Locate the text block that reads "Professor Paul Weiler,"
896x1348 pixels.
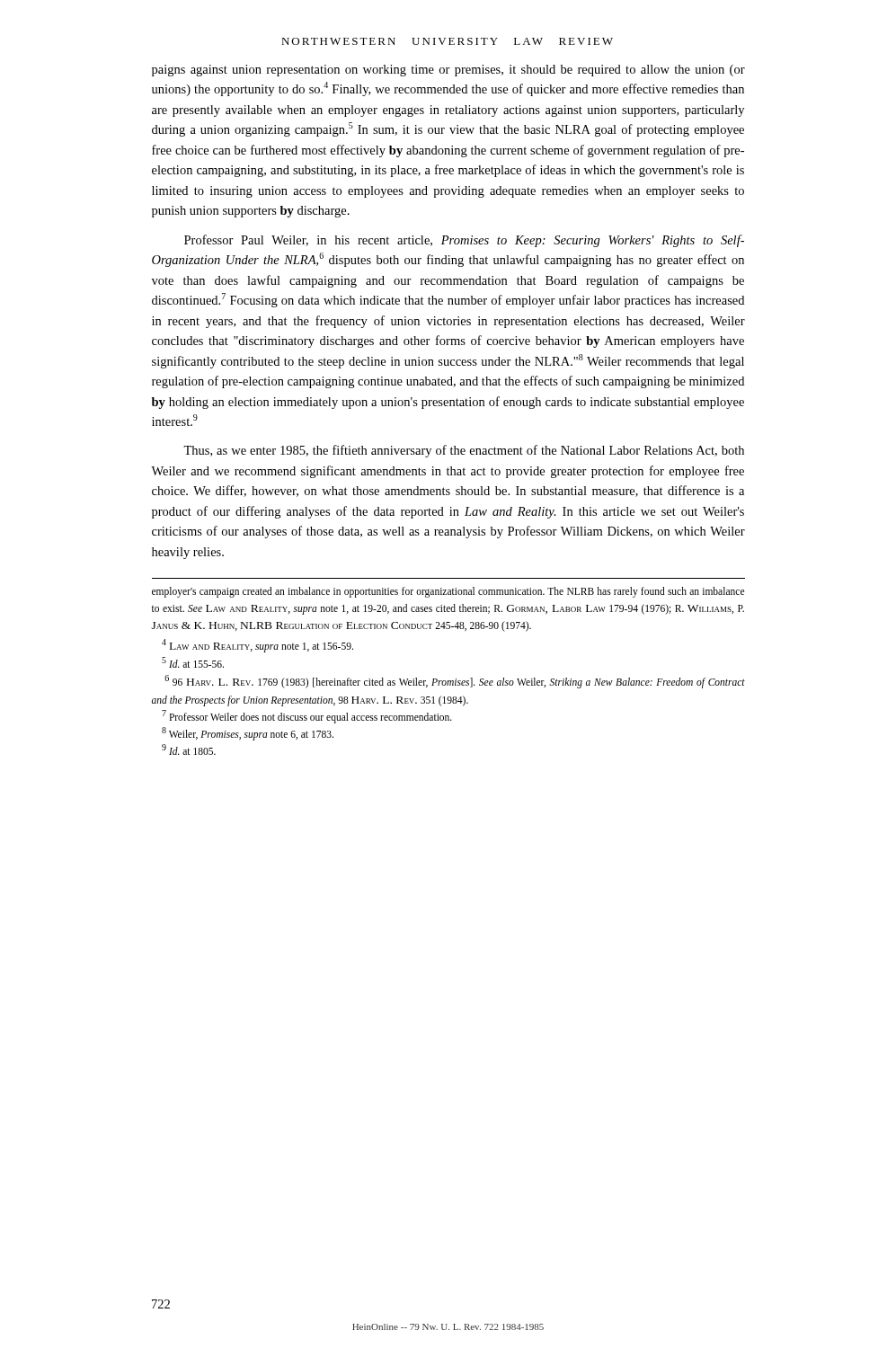pos(448,331)
